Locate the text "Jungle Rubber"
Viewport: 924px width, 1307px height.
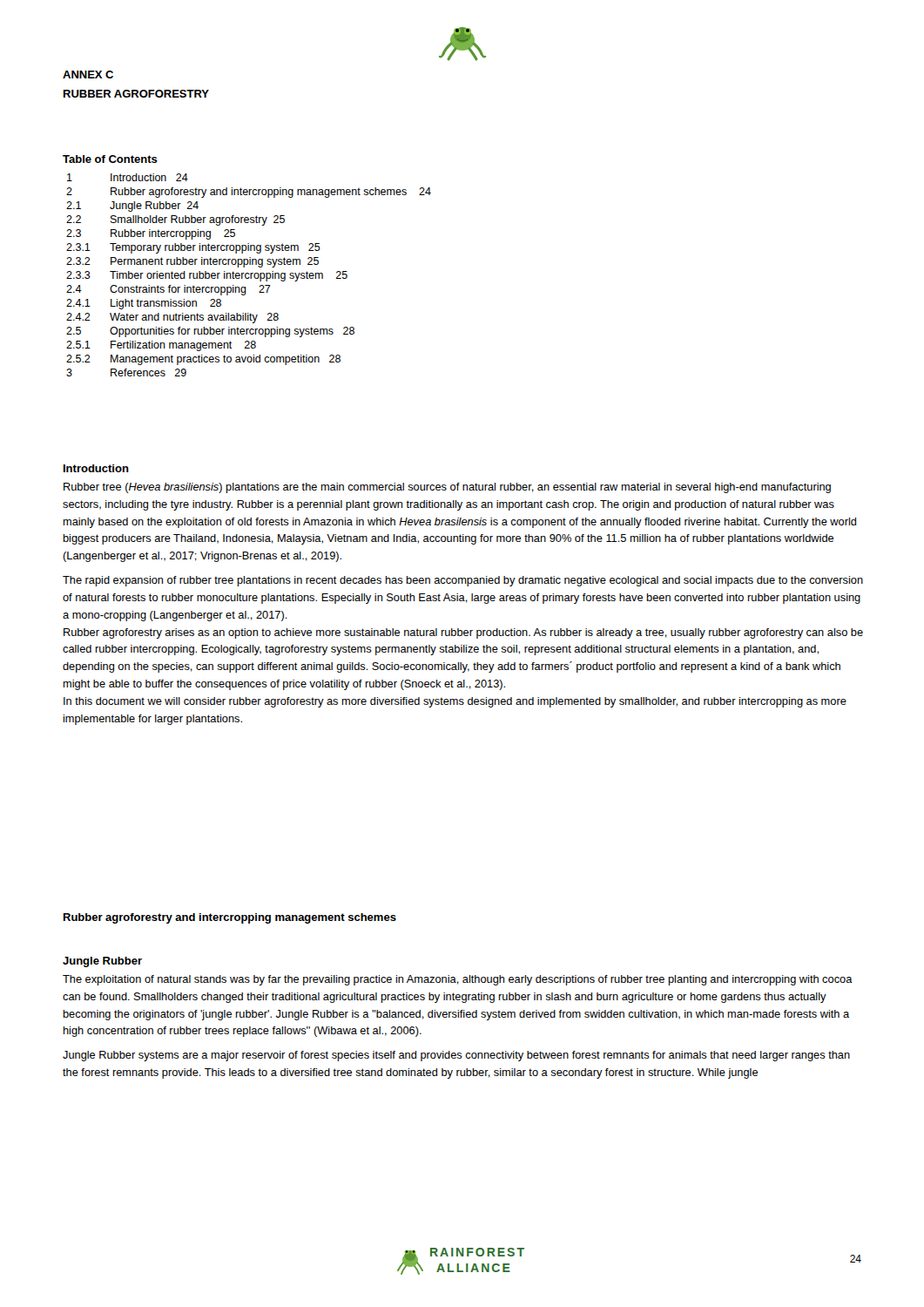click(102, 961)
